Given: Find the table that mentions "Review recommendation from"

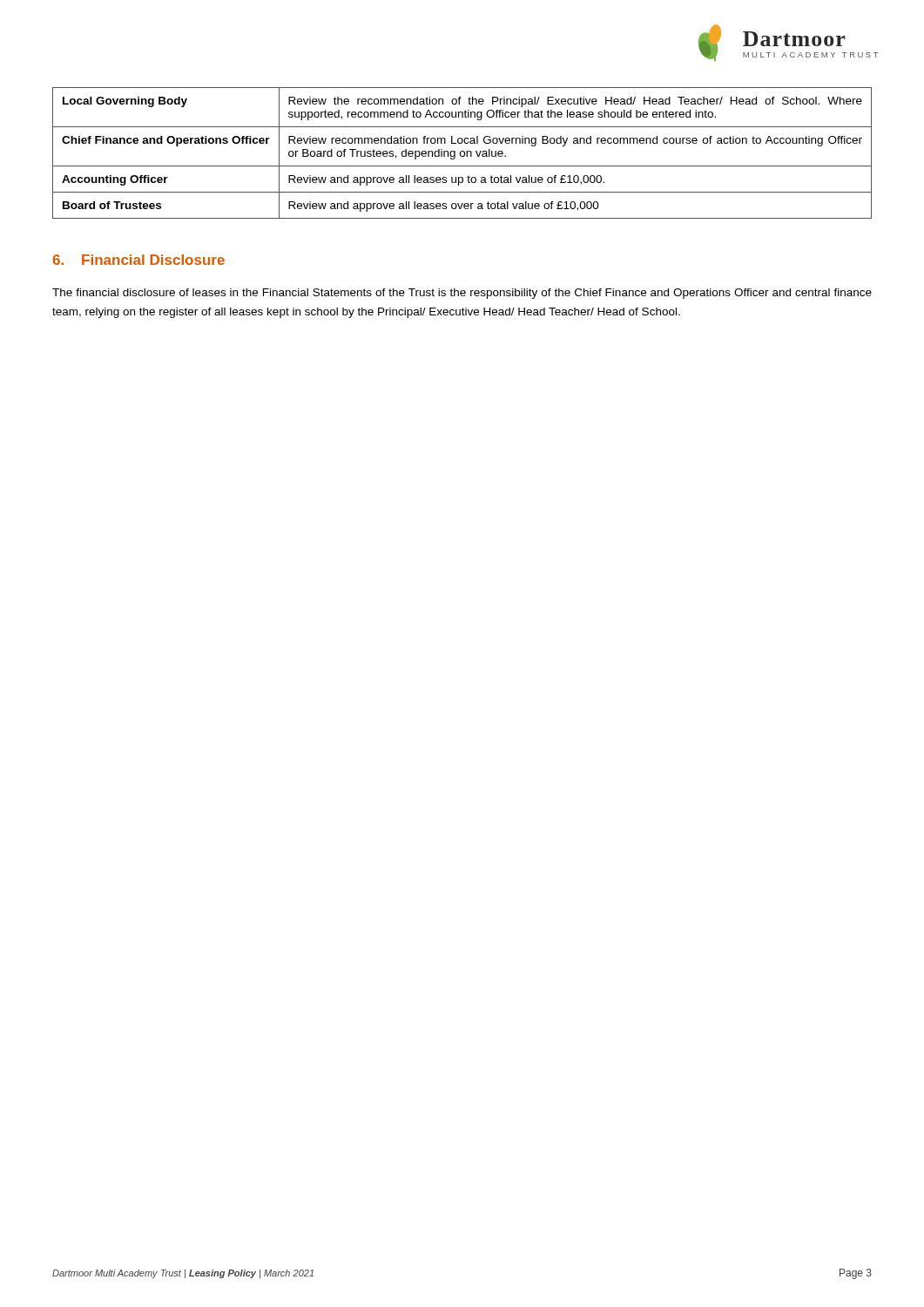Looking at the screenshot, I should (x=462, y=153).
